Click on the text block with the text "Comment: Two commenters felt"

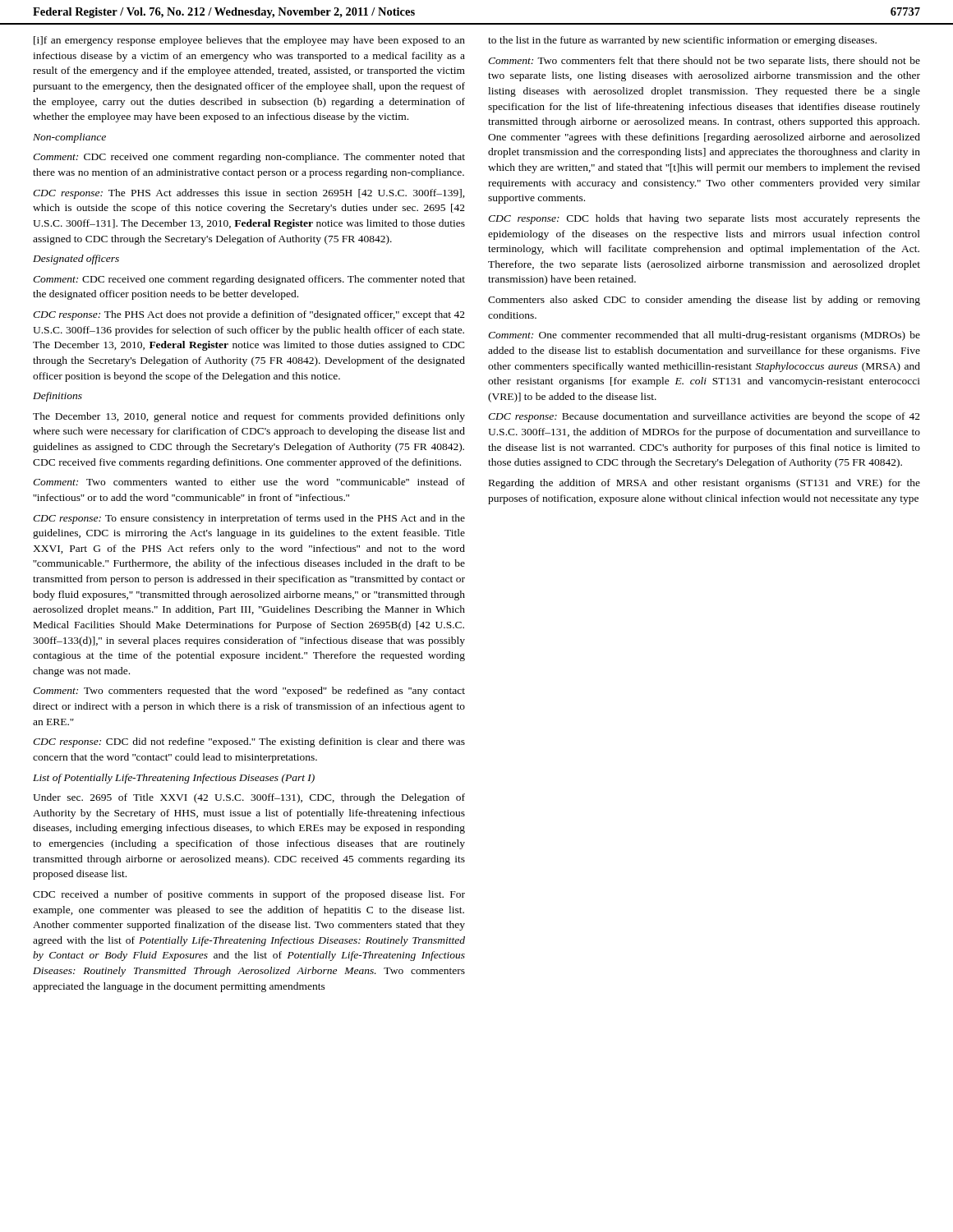[704, 130]
